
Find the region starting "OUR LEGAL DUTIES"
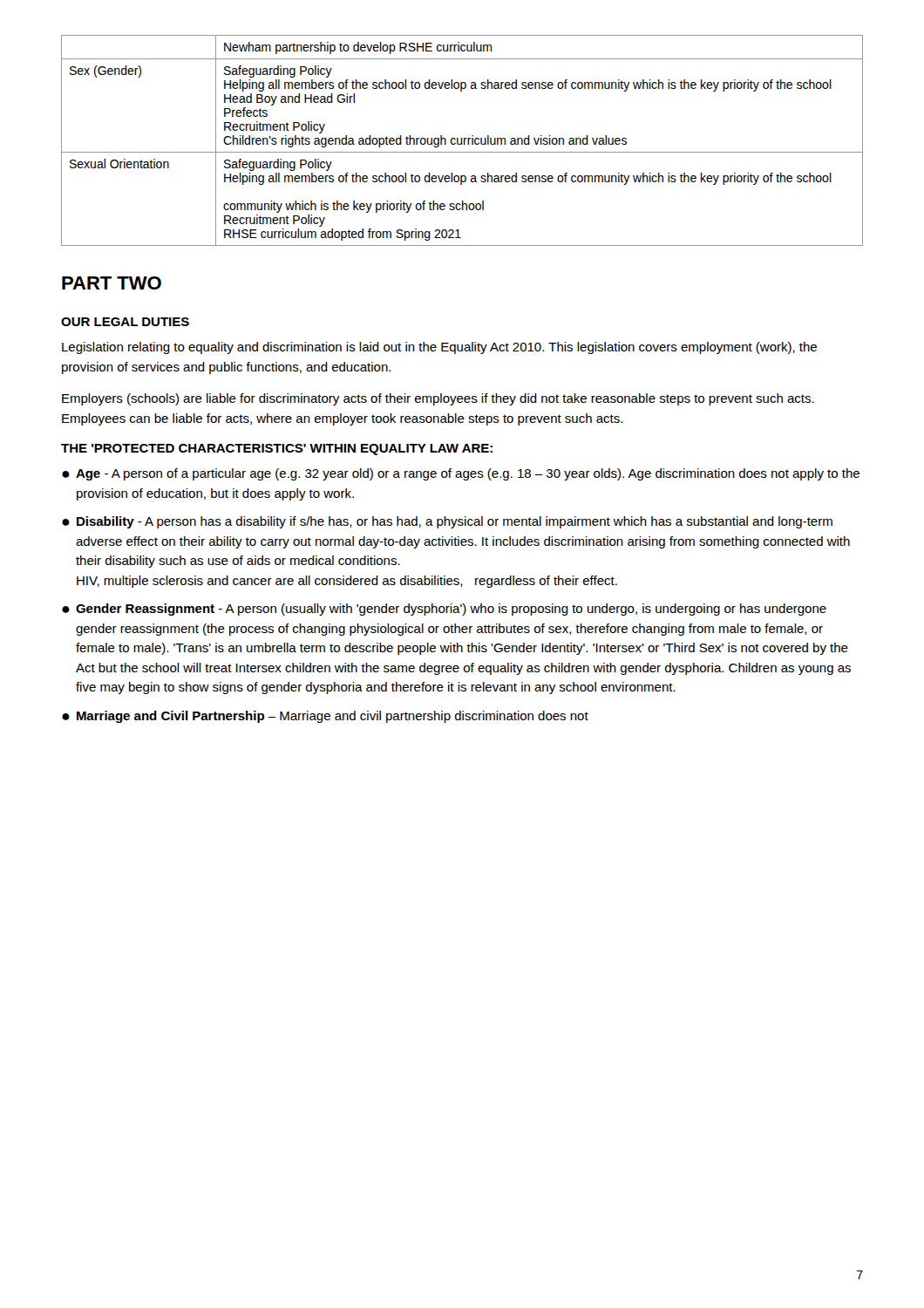[x=125, y=321]
